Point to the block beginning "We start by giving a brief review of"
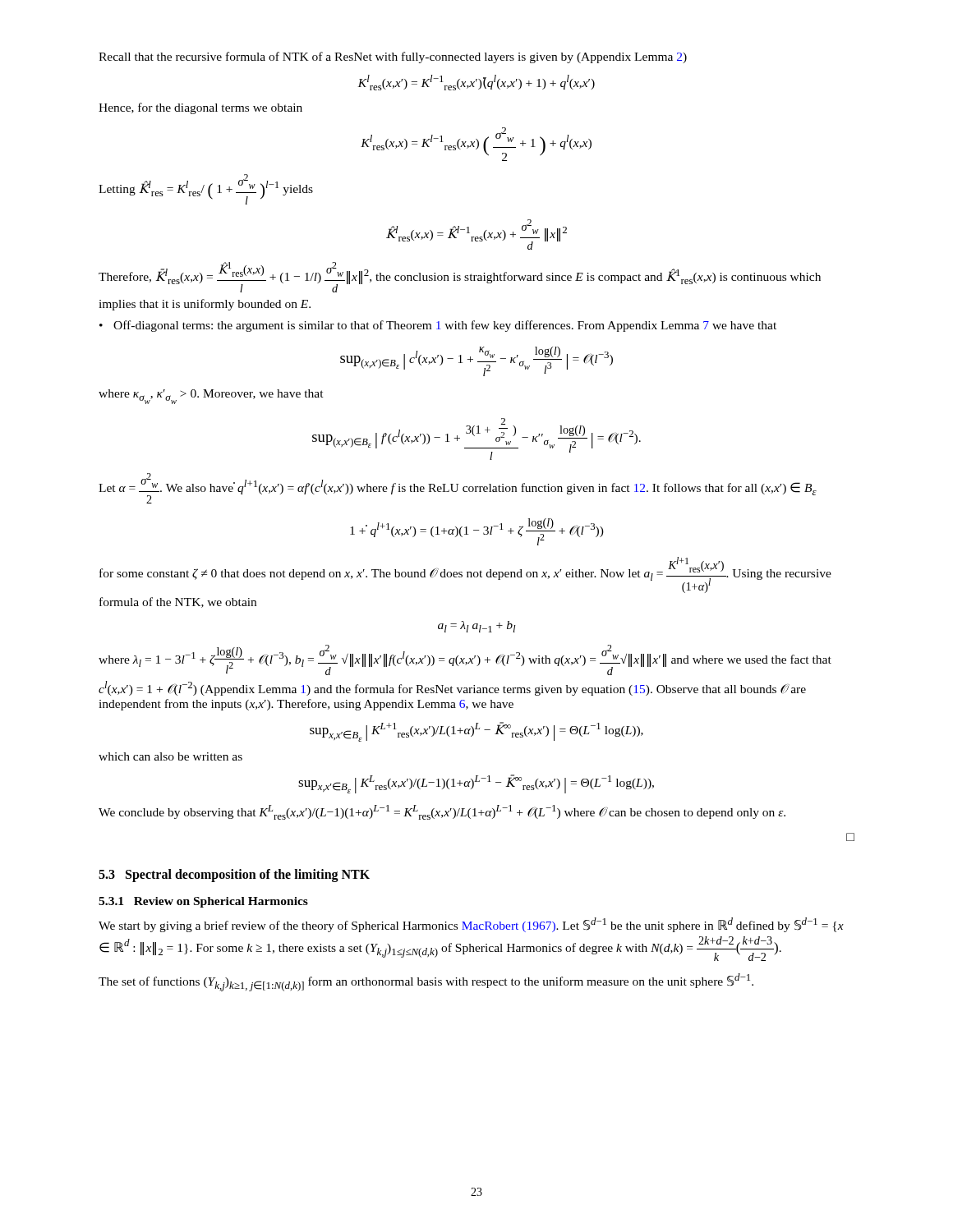The image size is (953, 1232). click(471, 940)
